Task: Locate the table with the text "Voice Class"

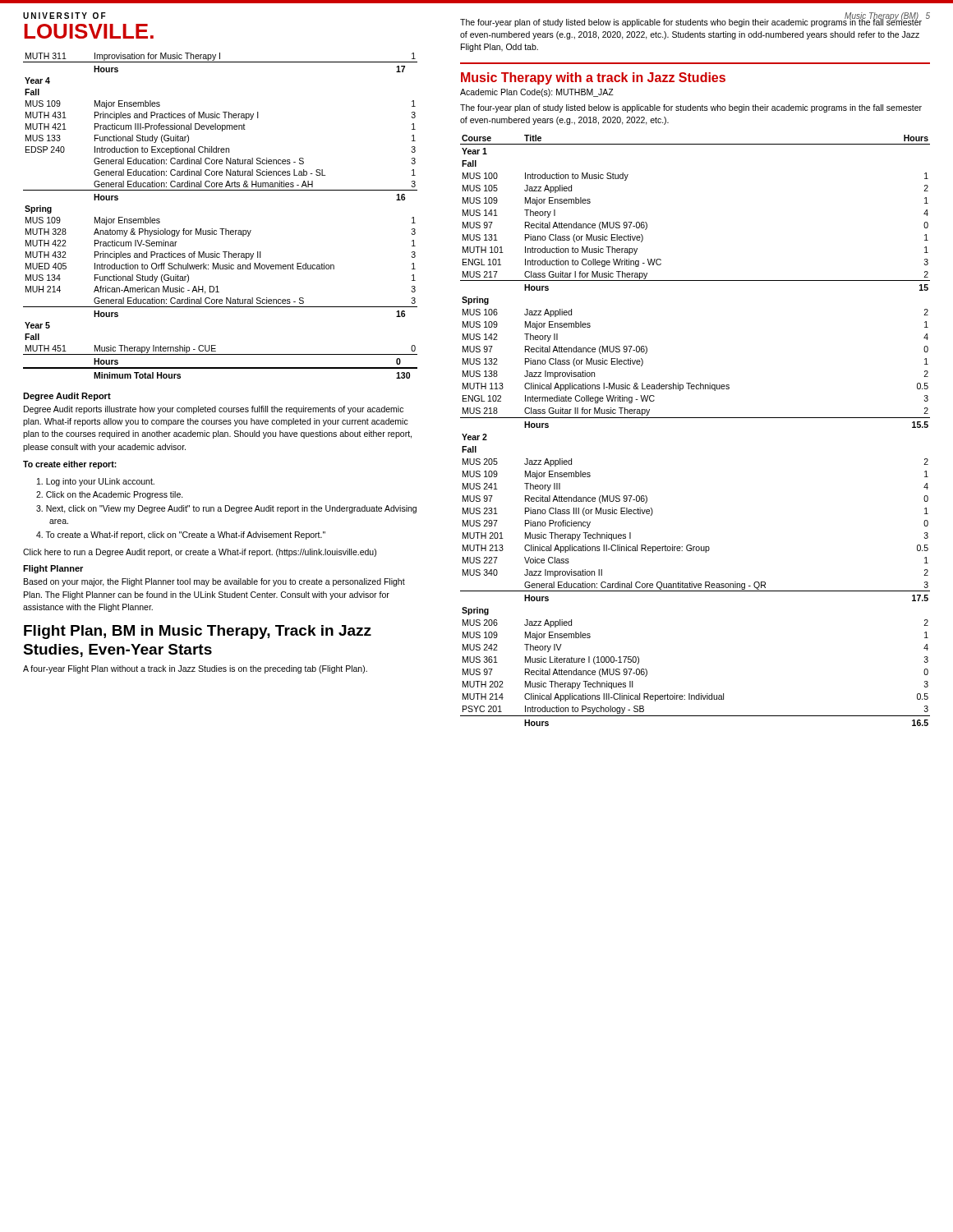Action: point(695,430)
